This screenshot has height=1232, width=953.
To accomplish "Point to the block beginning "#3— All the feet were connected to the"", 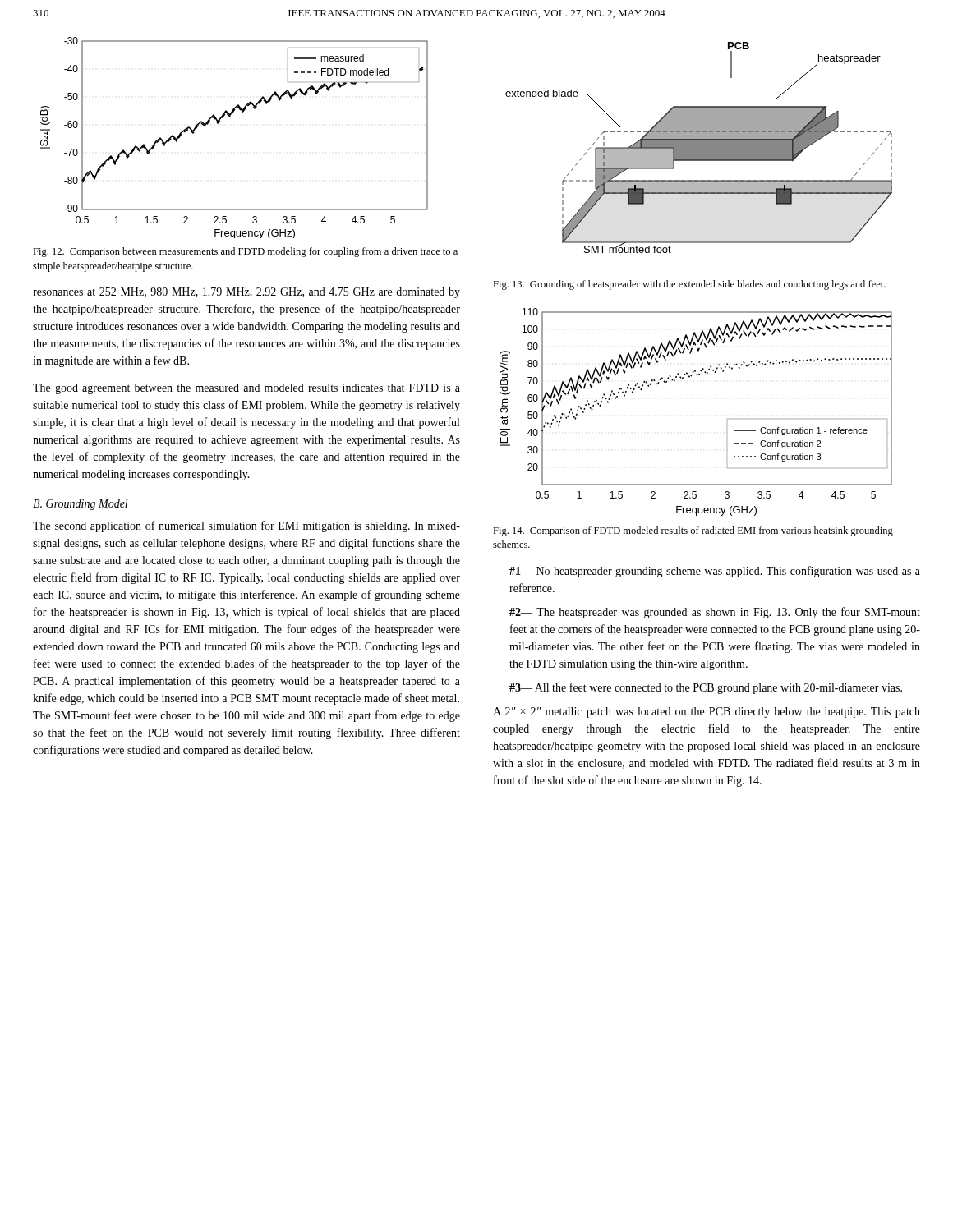I will coord(706,687).
